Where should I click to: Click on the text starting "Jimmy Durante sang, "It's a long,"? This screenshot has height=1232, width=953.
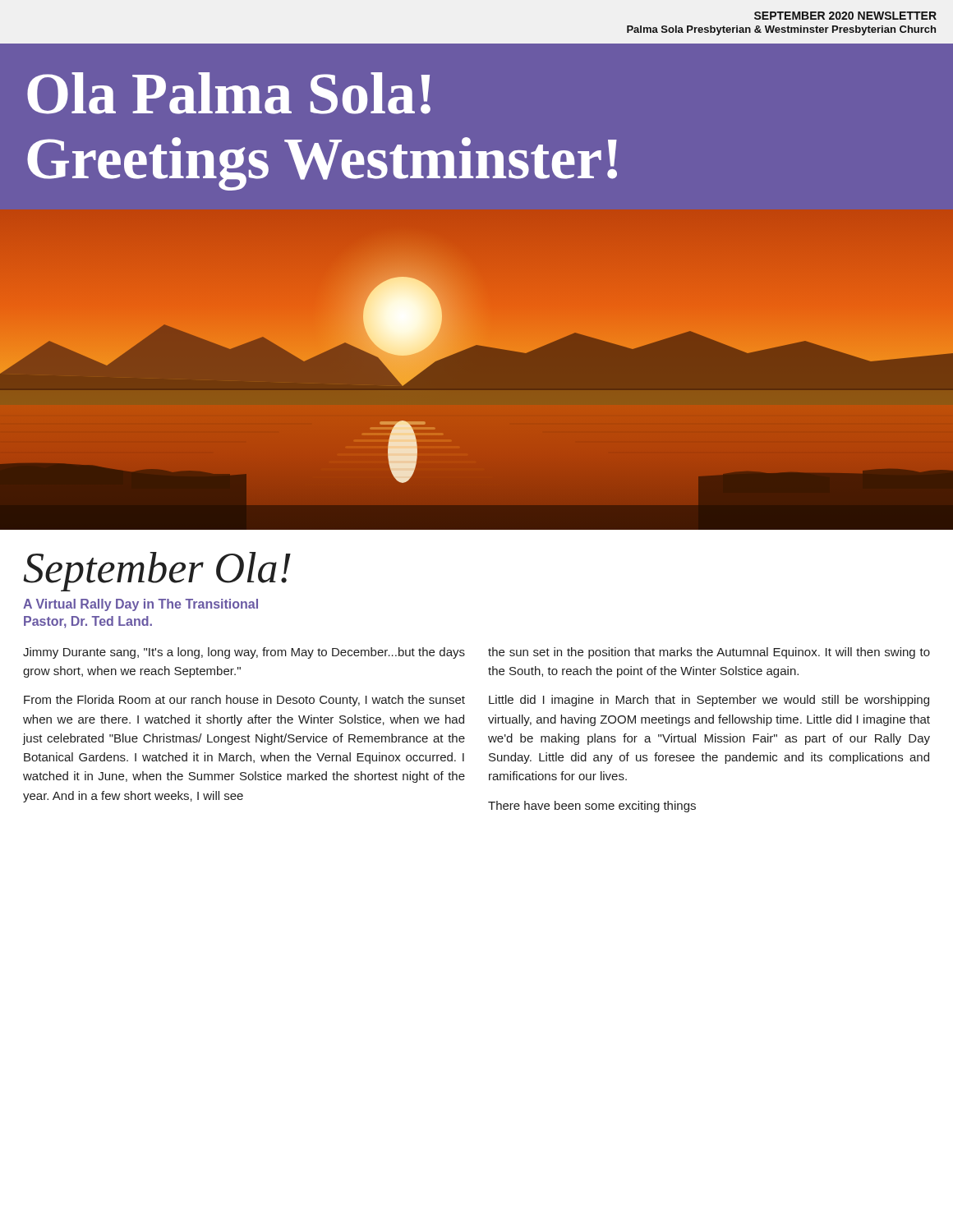click(244, 723)
